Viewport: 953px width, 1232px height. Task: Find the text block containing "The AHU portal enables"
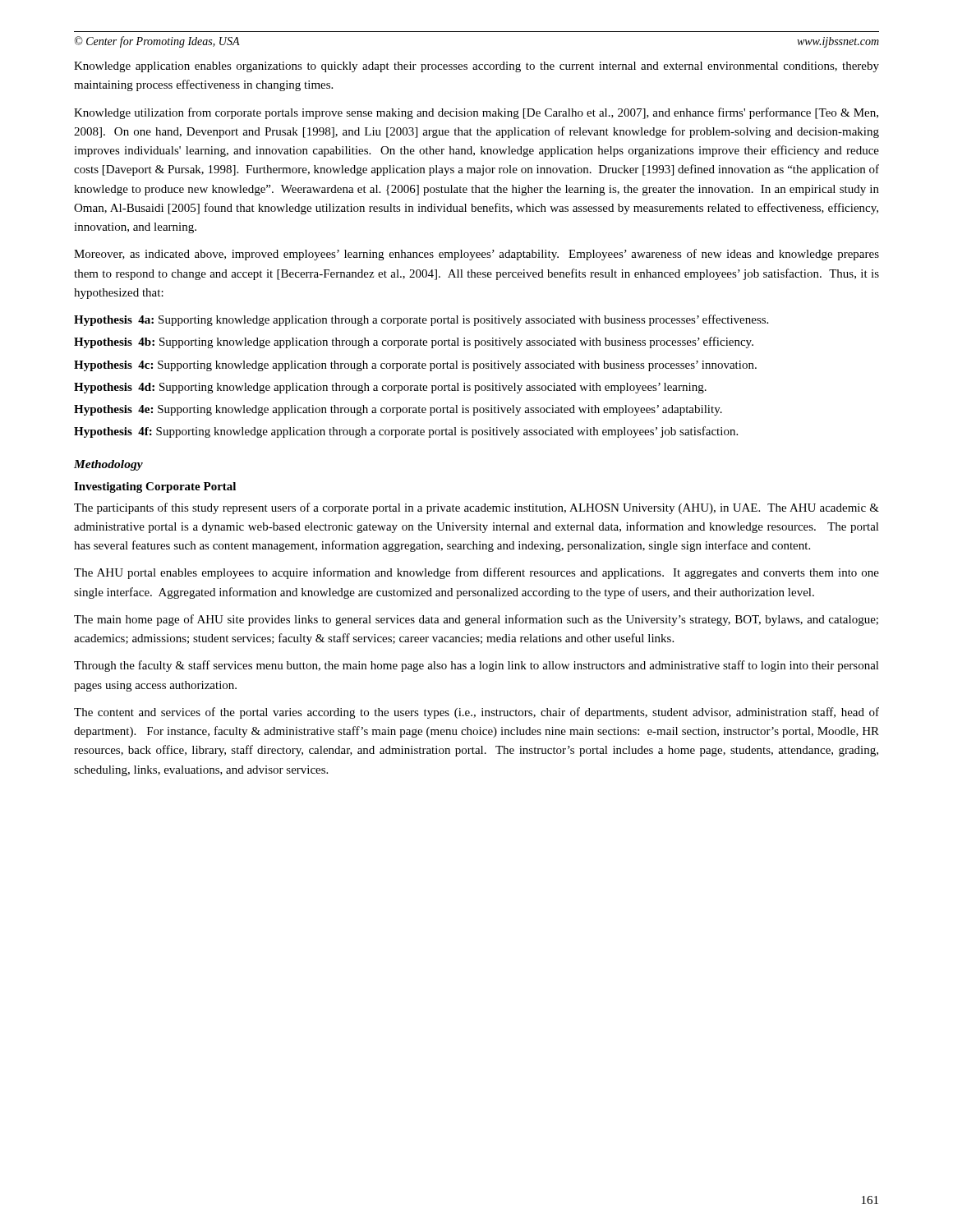pos(476,582)
